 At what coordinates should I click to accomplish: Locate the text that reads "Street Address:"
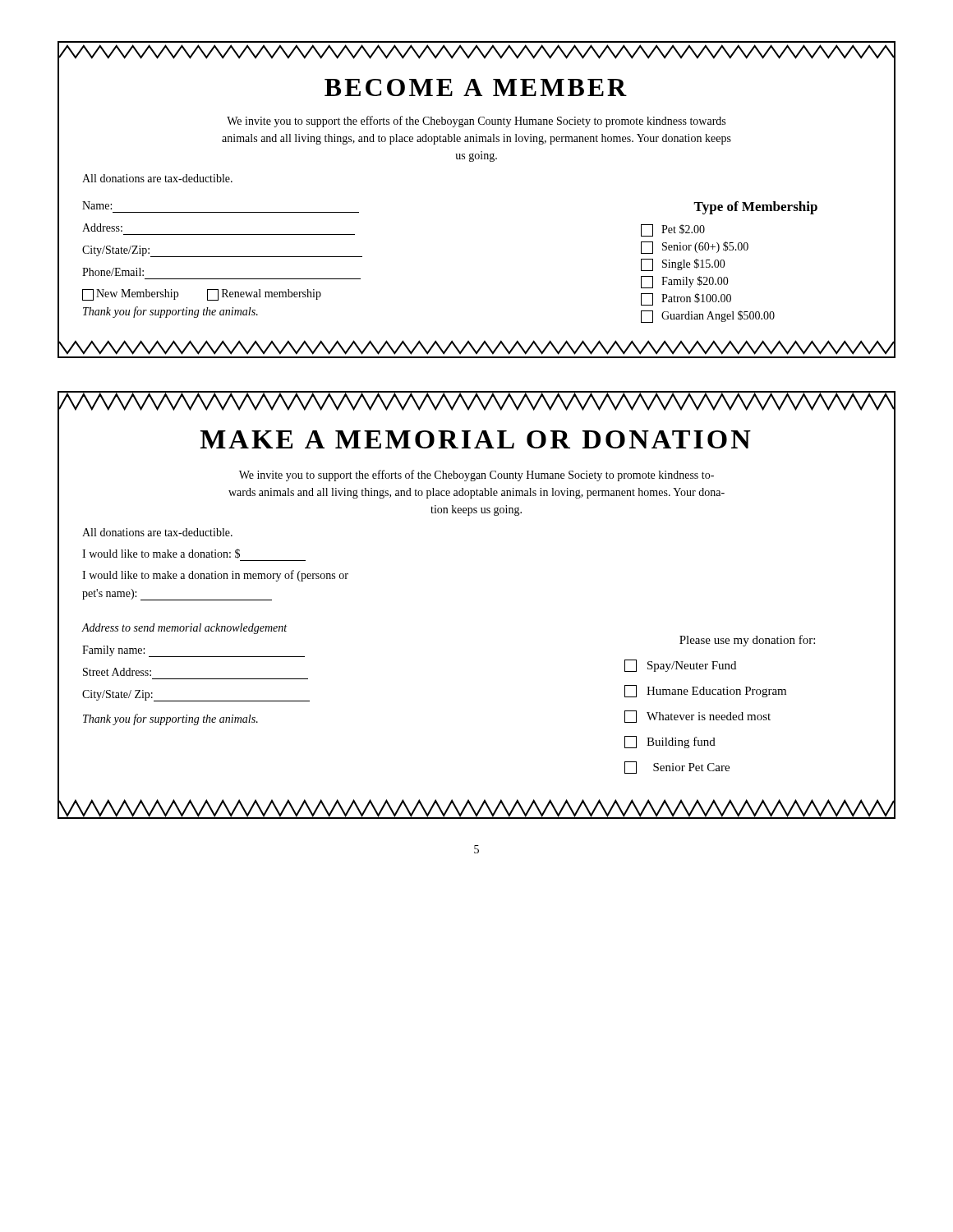(195, 672)
